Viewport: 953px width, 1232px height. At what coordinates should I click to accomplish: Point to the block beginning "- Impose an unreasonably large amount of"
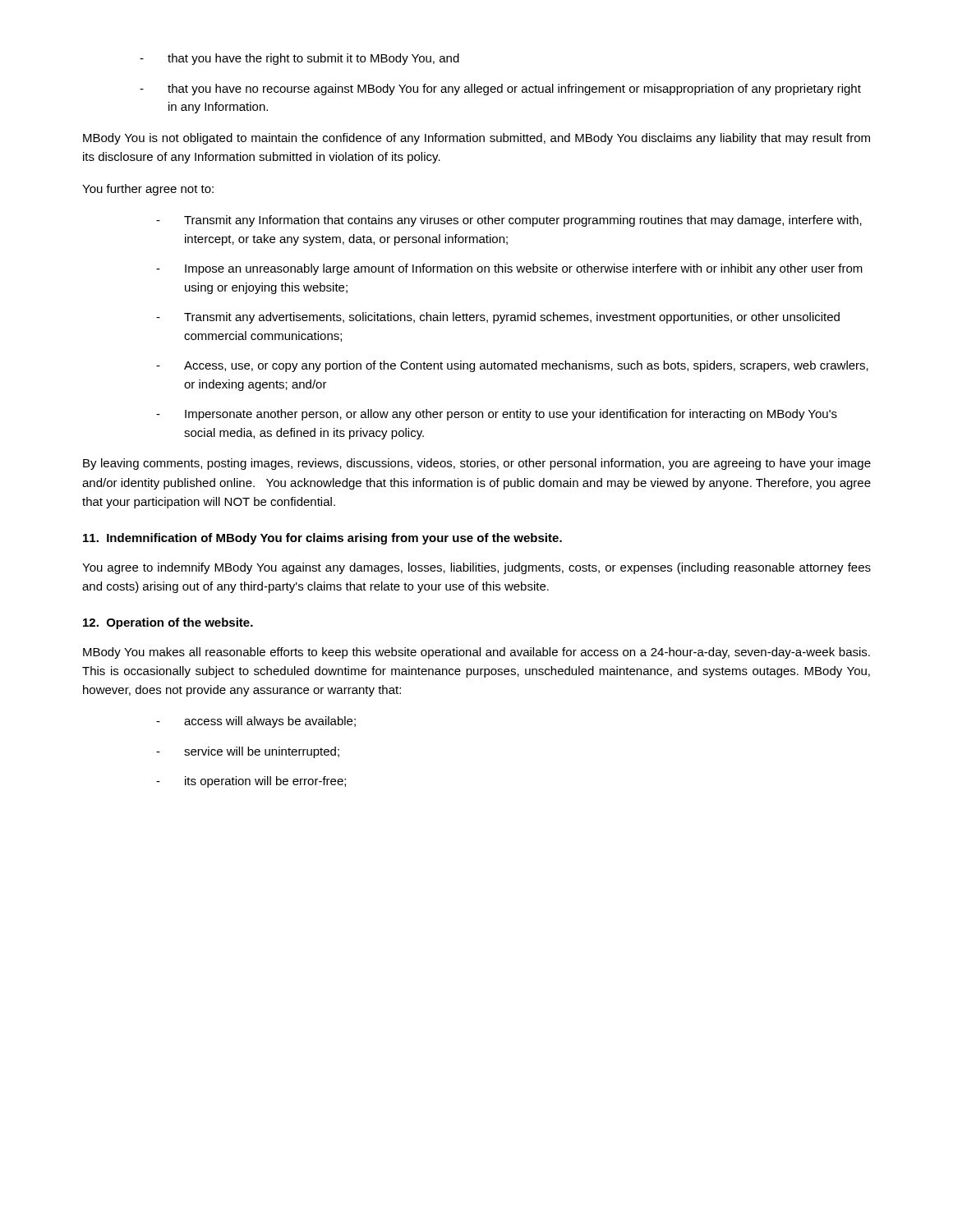pos(513,278)
